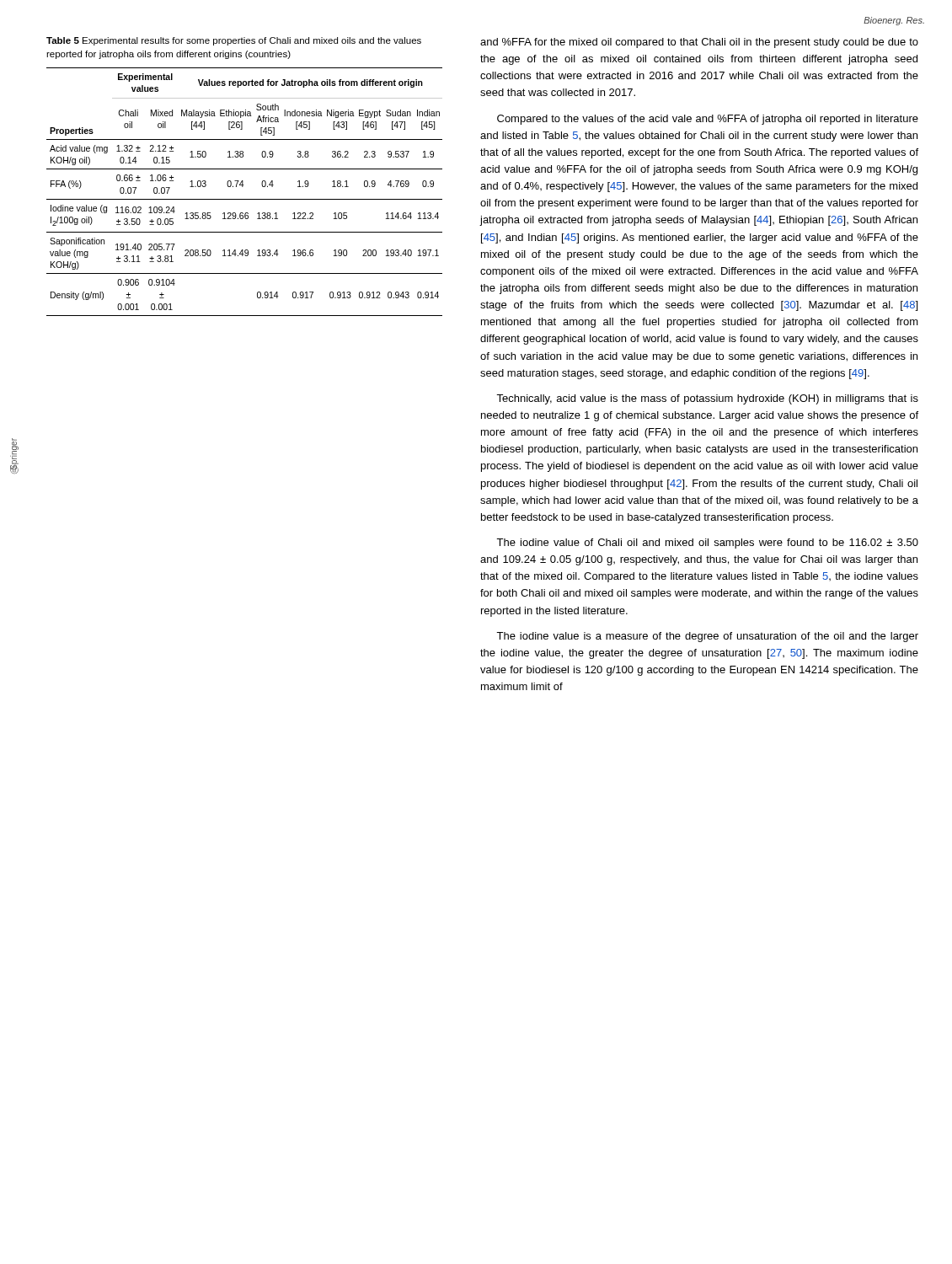Select the table
This screenshot has height=1264, width=952.
tap(244, 192)
